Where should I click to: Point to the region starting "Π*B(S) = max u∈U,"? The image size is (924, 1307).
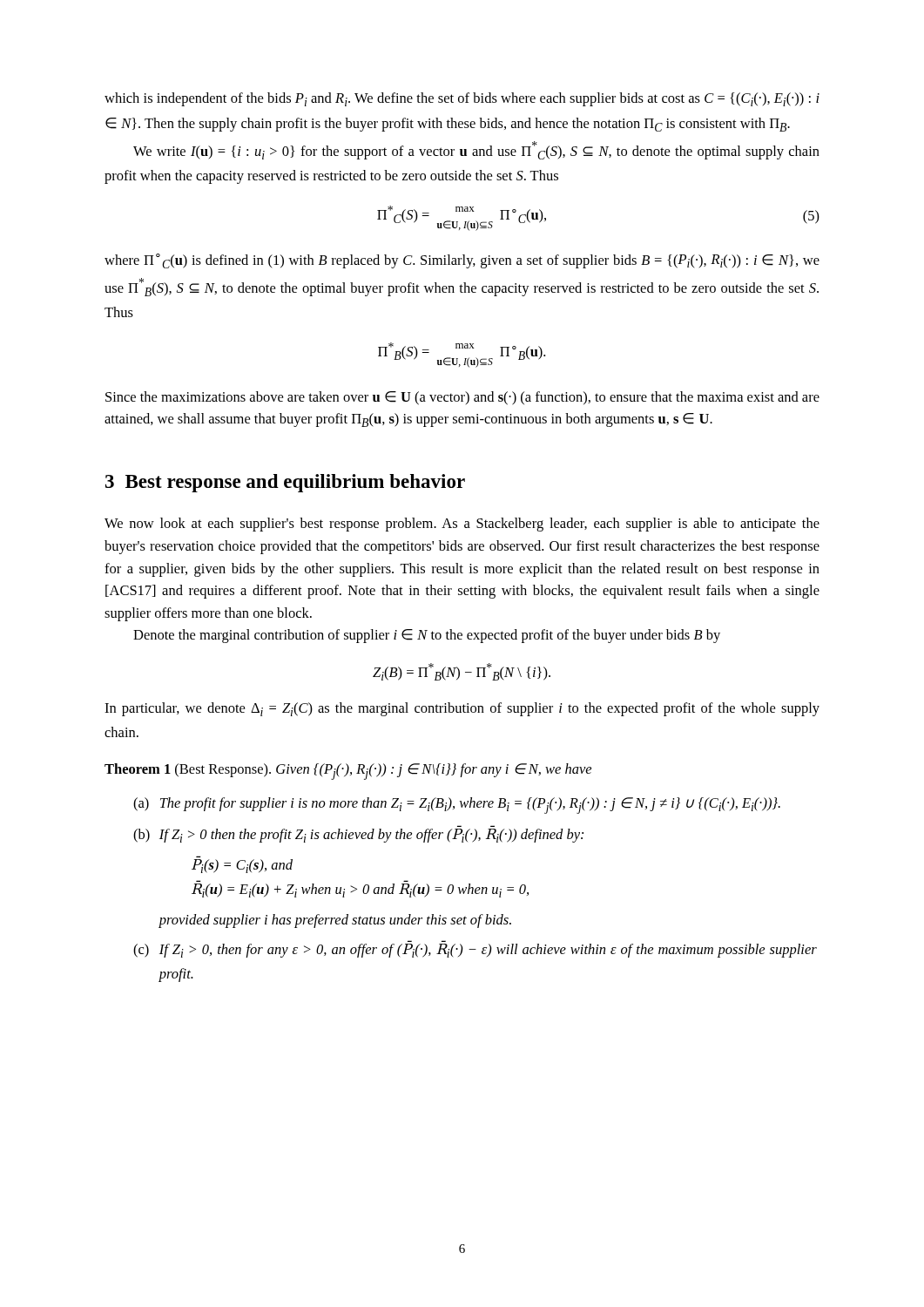tap(462, 352)
